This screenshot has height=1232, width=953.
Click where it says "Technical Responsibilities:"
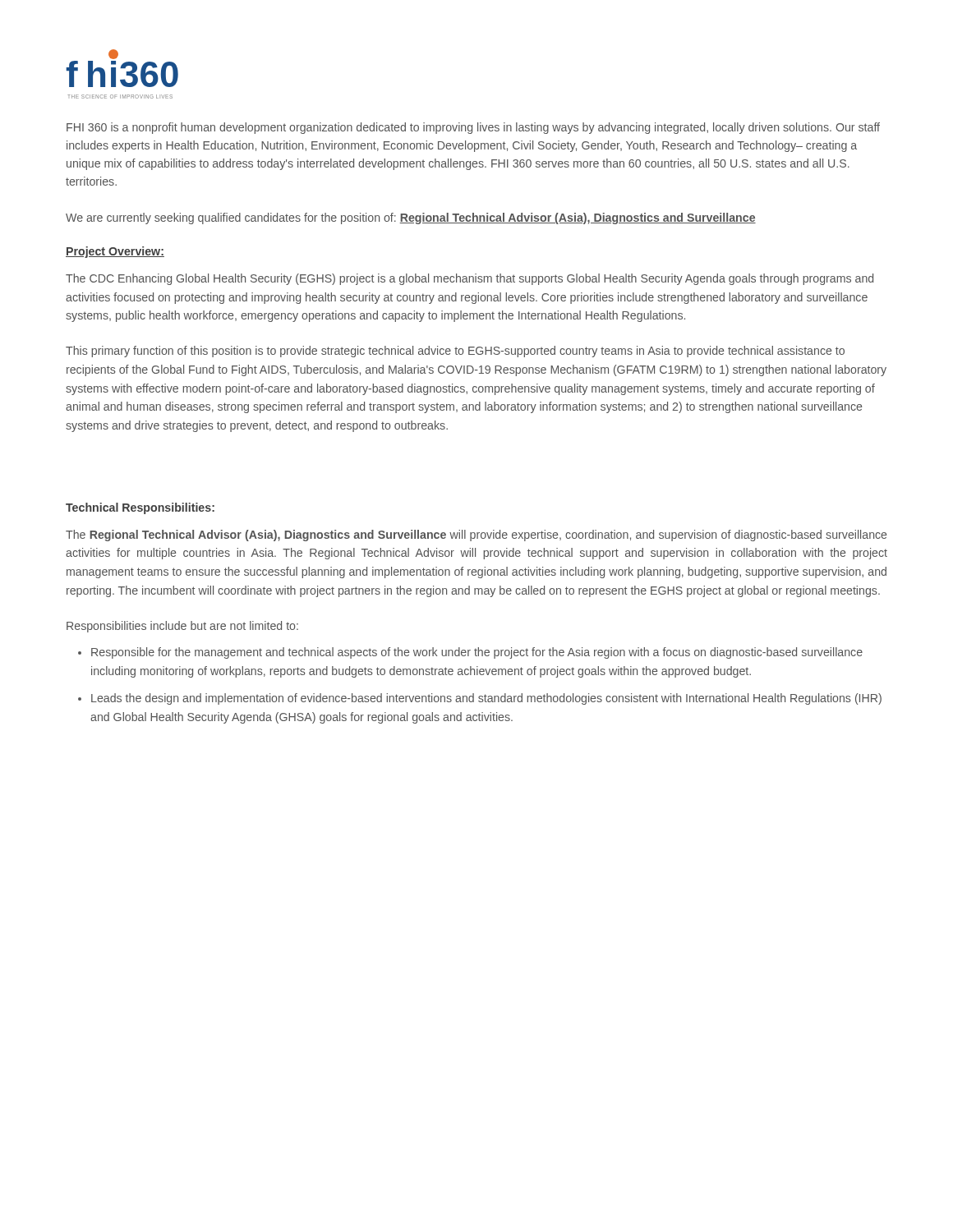(x=140, y=507)
